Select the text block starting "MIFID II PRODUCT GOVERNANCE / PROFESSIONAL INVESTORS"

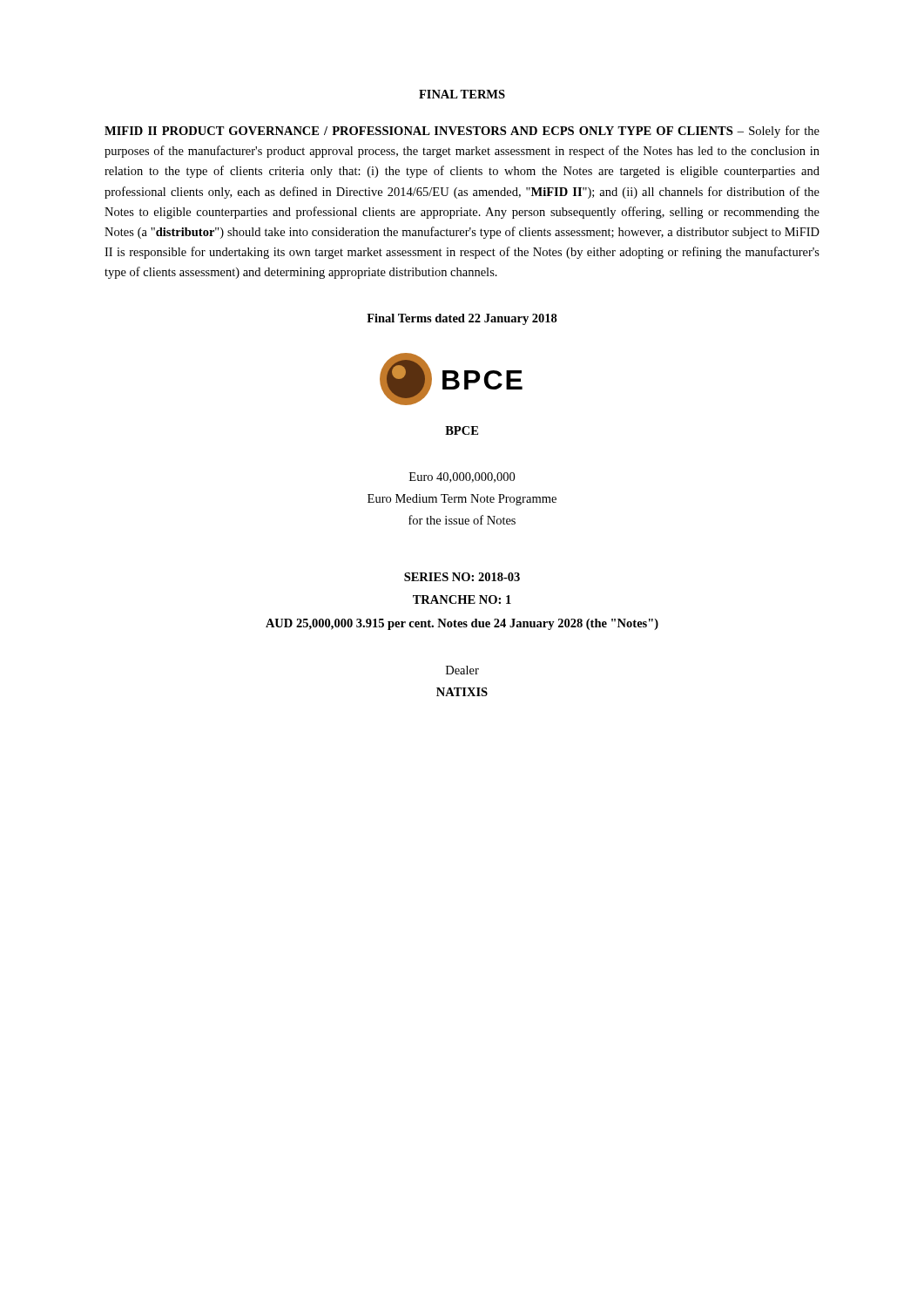click(462, 201)
